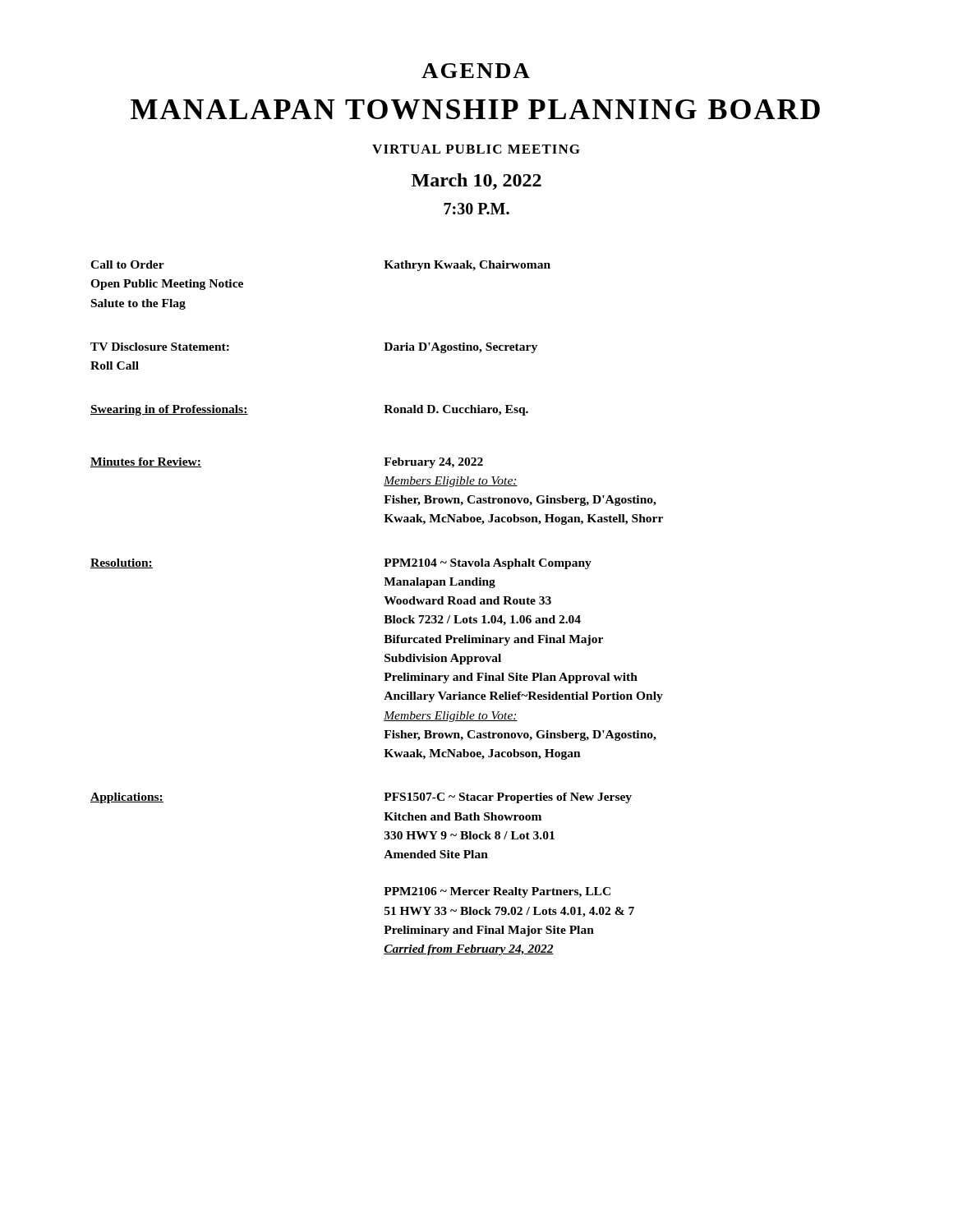
Task: Find "March 10, 2022" on this page
Action: click(476, 180)
